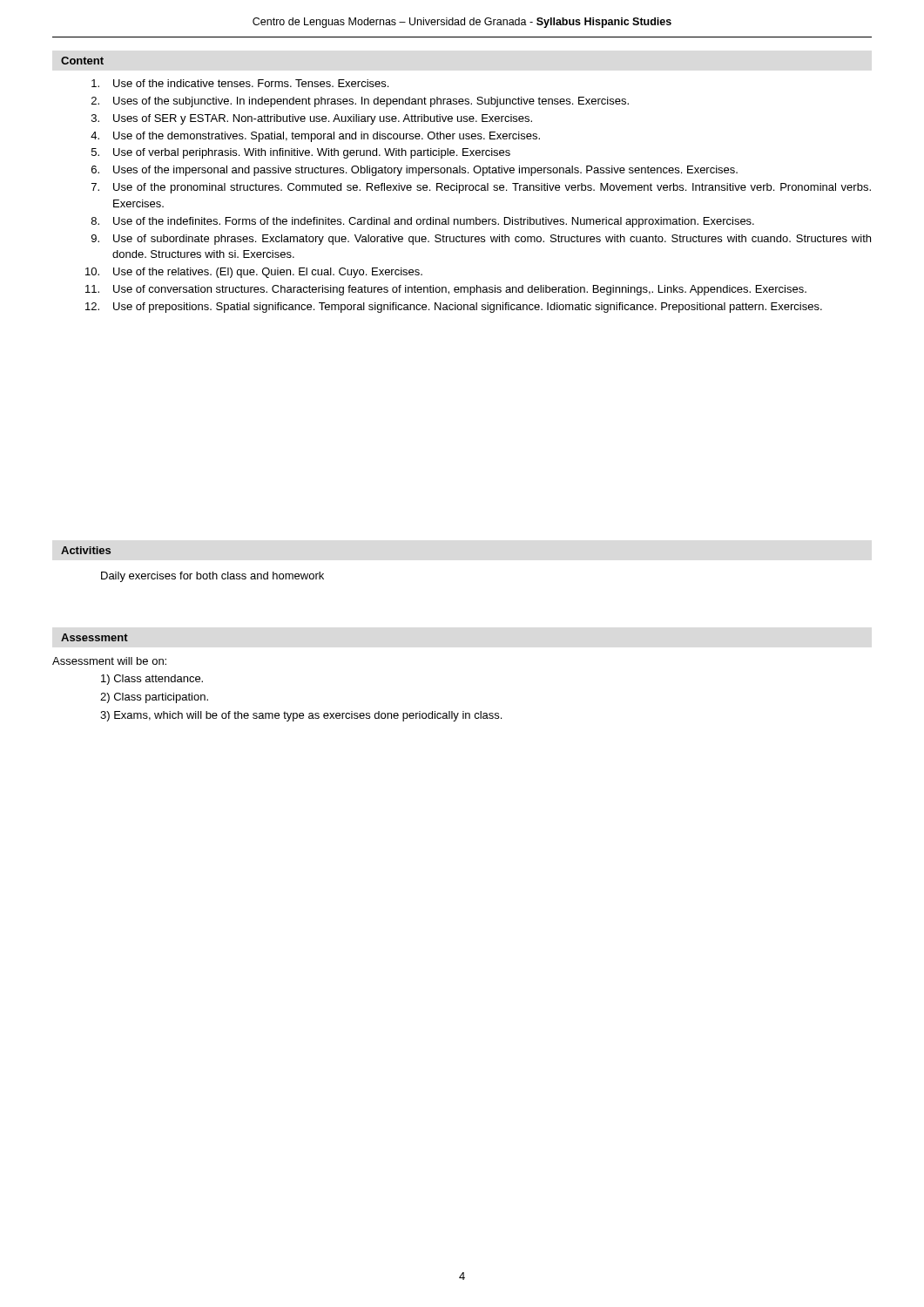This screenshot has height=1307, width=924.
Task: Click on the element starting "9. Use of subordinate phrases. Exclamatory que. Valorative"
Action: pyautogui.click(x=462, y=247)
